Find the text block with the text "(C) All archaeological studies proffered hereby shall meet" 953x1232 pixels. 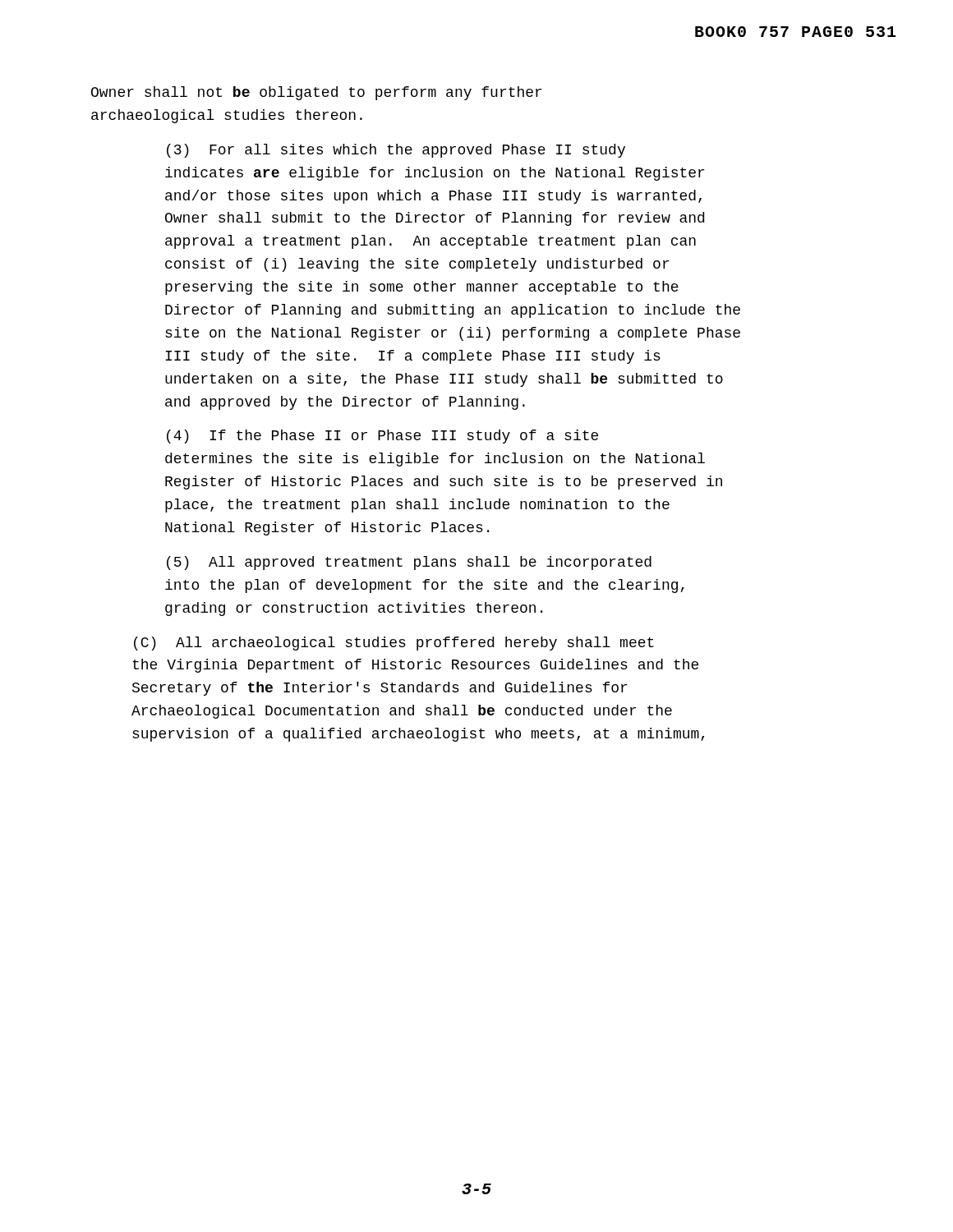click(420, 689)
